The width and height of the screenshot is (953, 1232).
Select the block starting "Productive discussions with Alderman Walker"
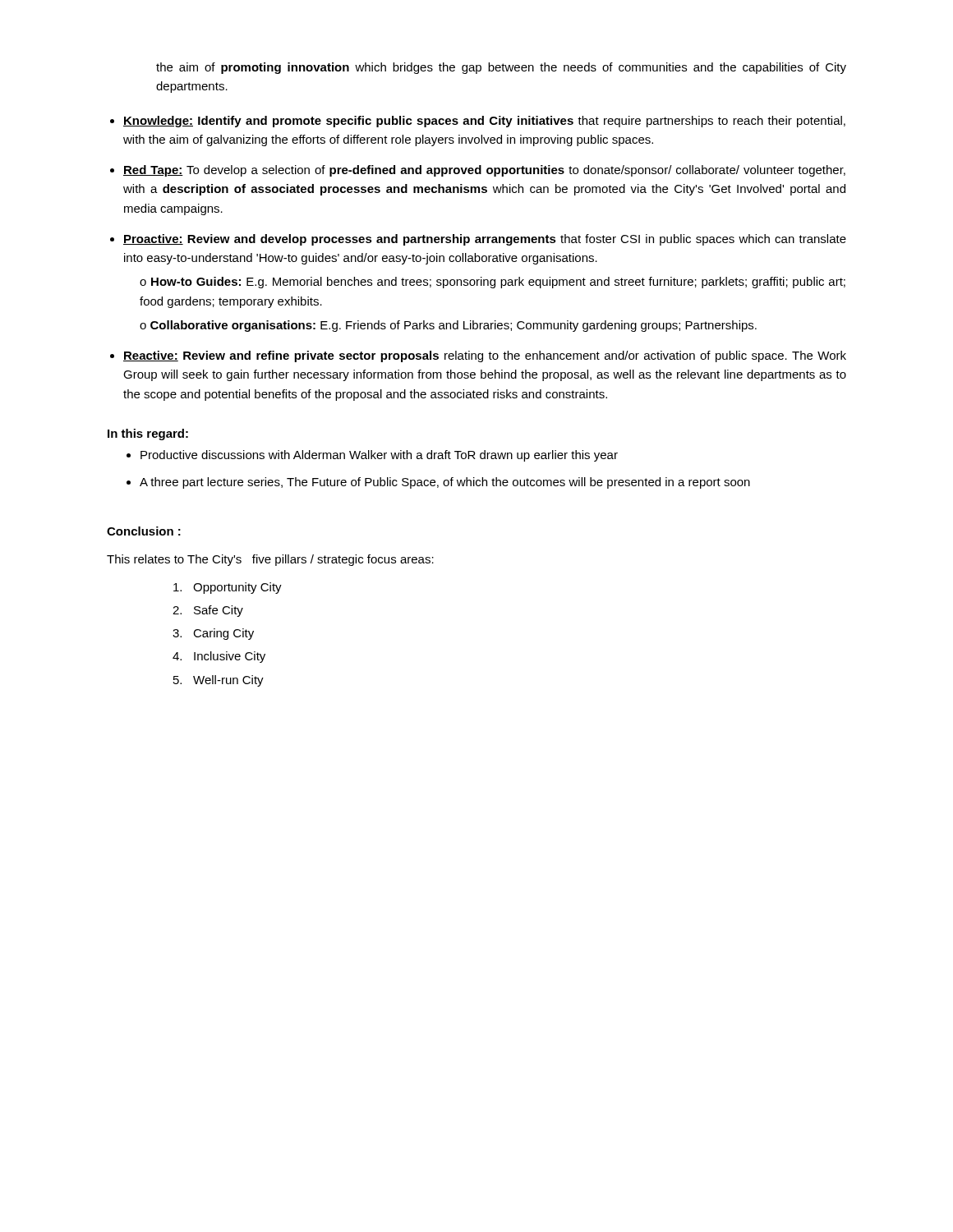[x=379, y=454]
